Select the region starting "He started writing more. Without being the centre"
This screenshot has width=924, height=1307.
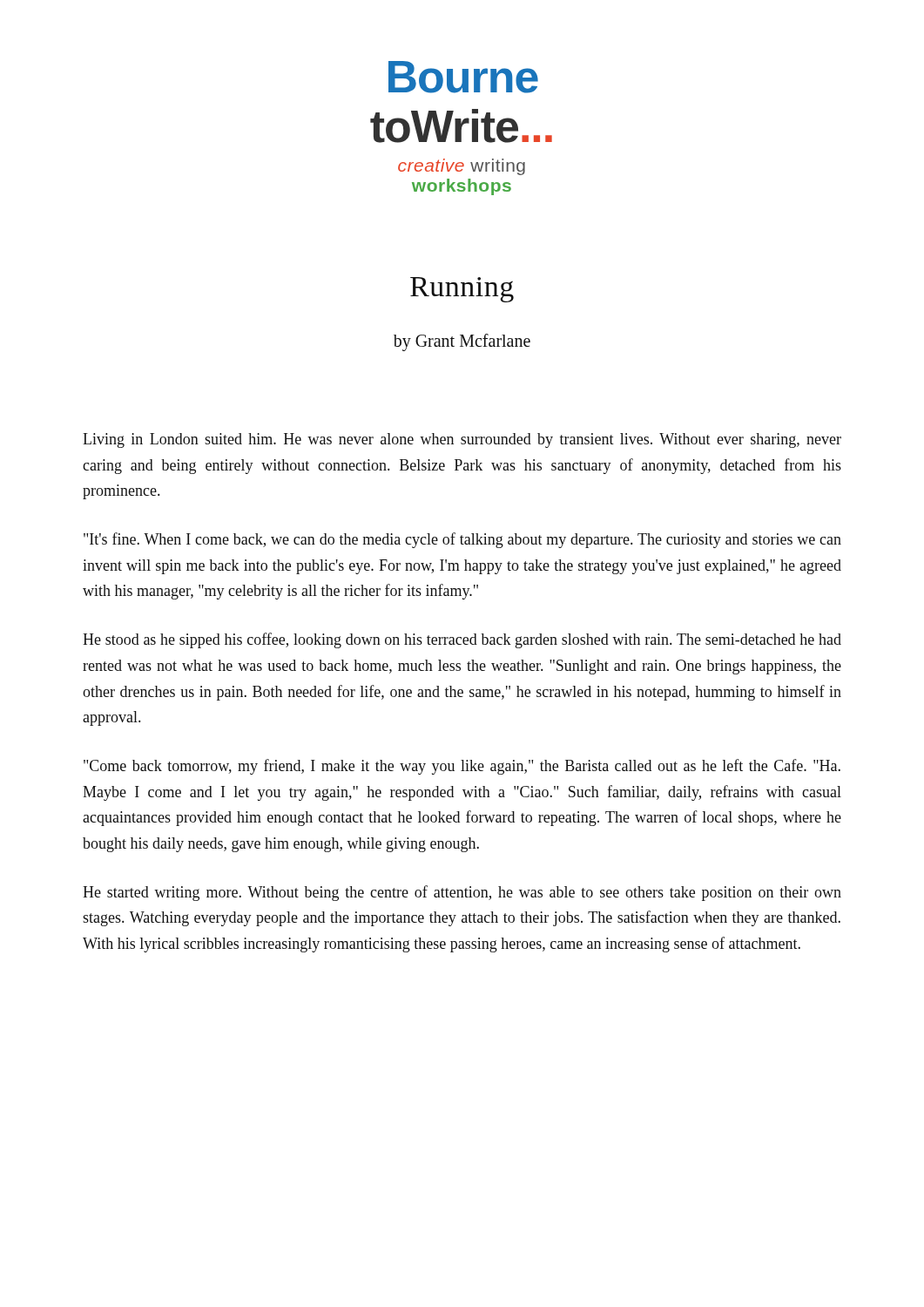[x=462, y=918]
